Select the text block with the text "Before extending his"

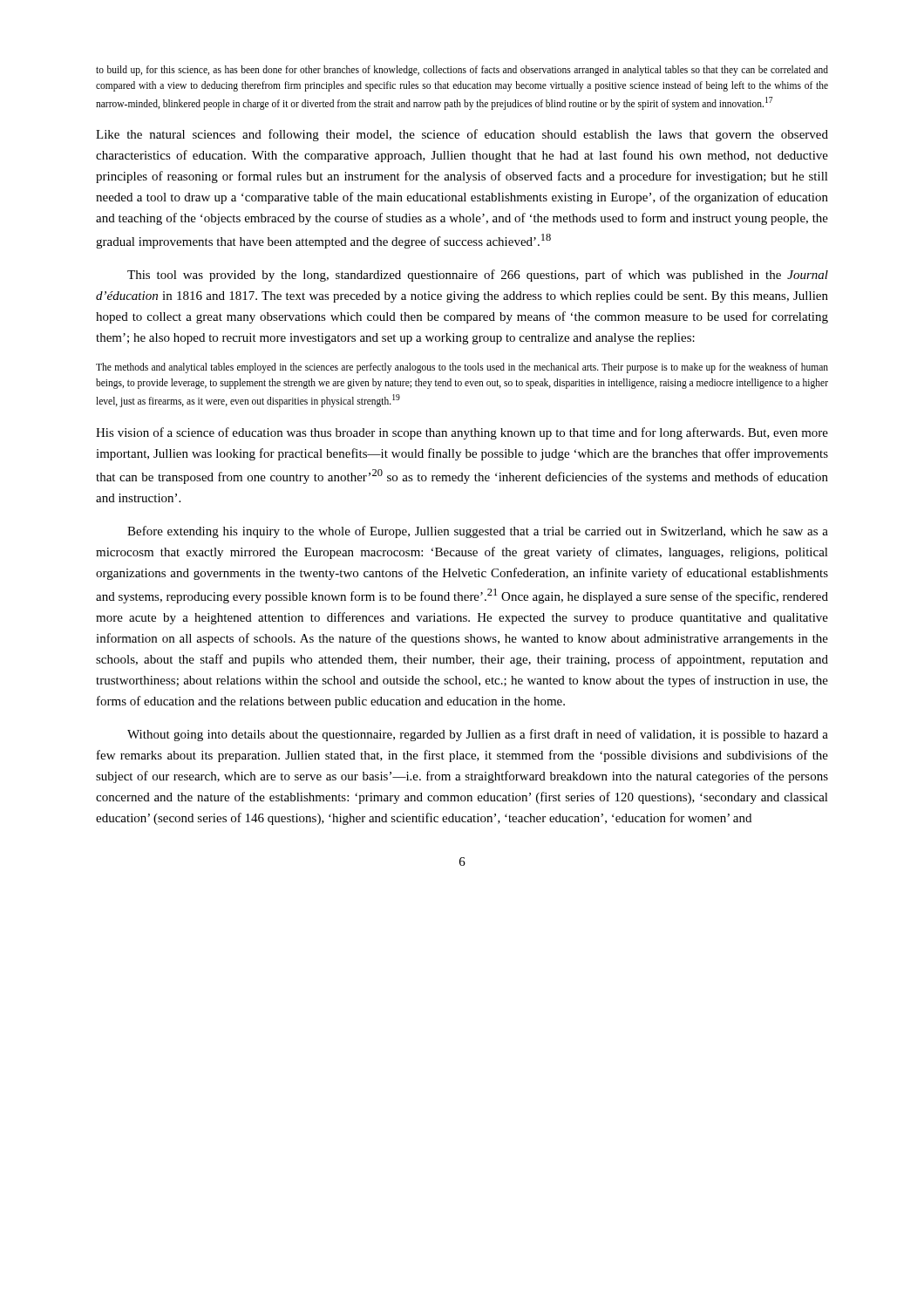(462, 616)
